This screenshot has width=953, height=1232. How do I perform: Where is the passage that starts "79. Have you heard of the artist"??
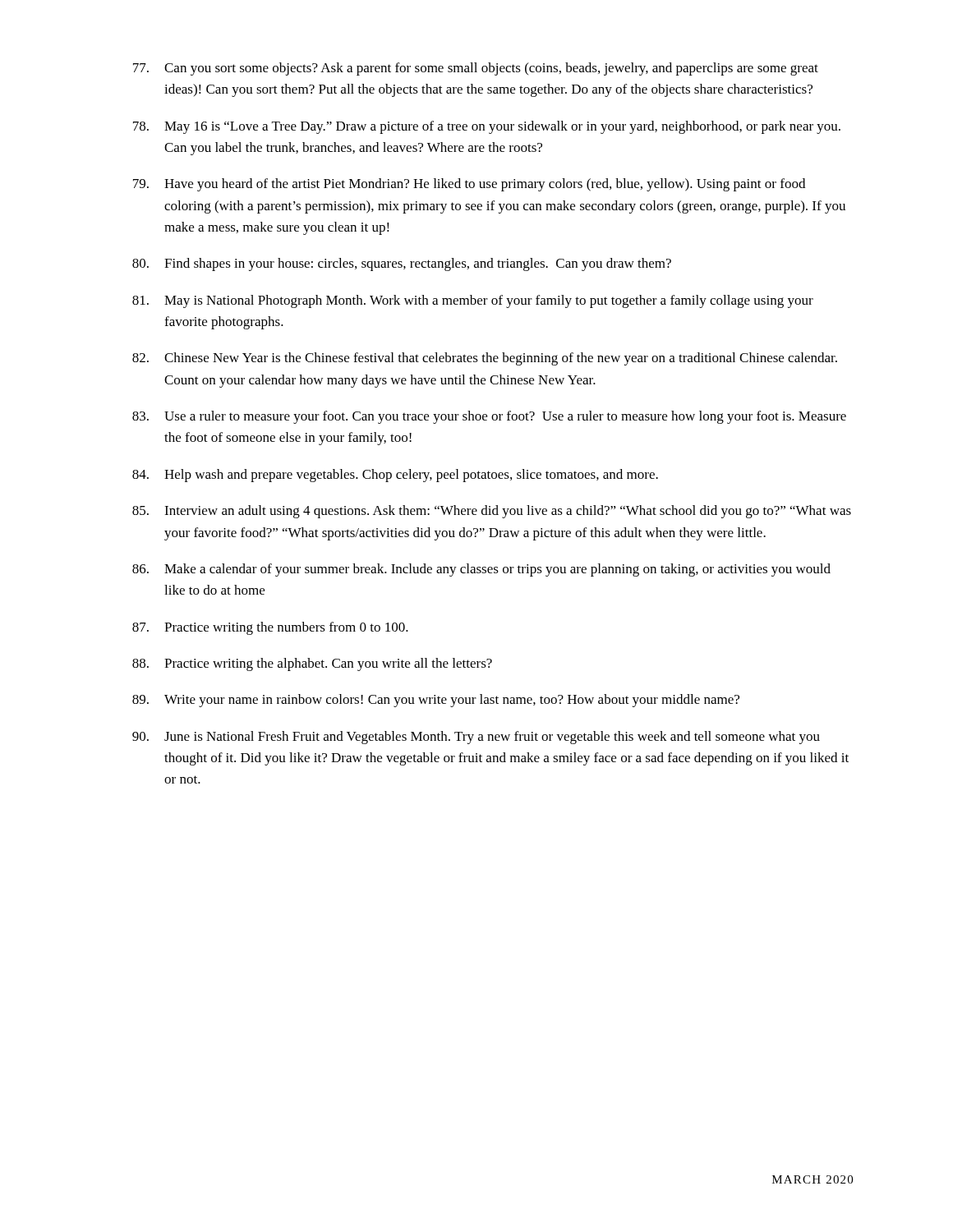(476, 206)
